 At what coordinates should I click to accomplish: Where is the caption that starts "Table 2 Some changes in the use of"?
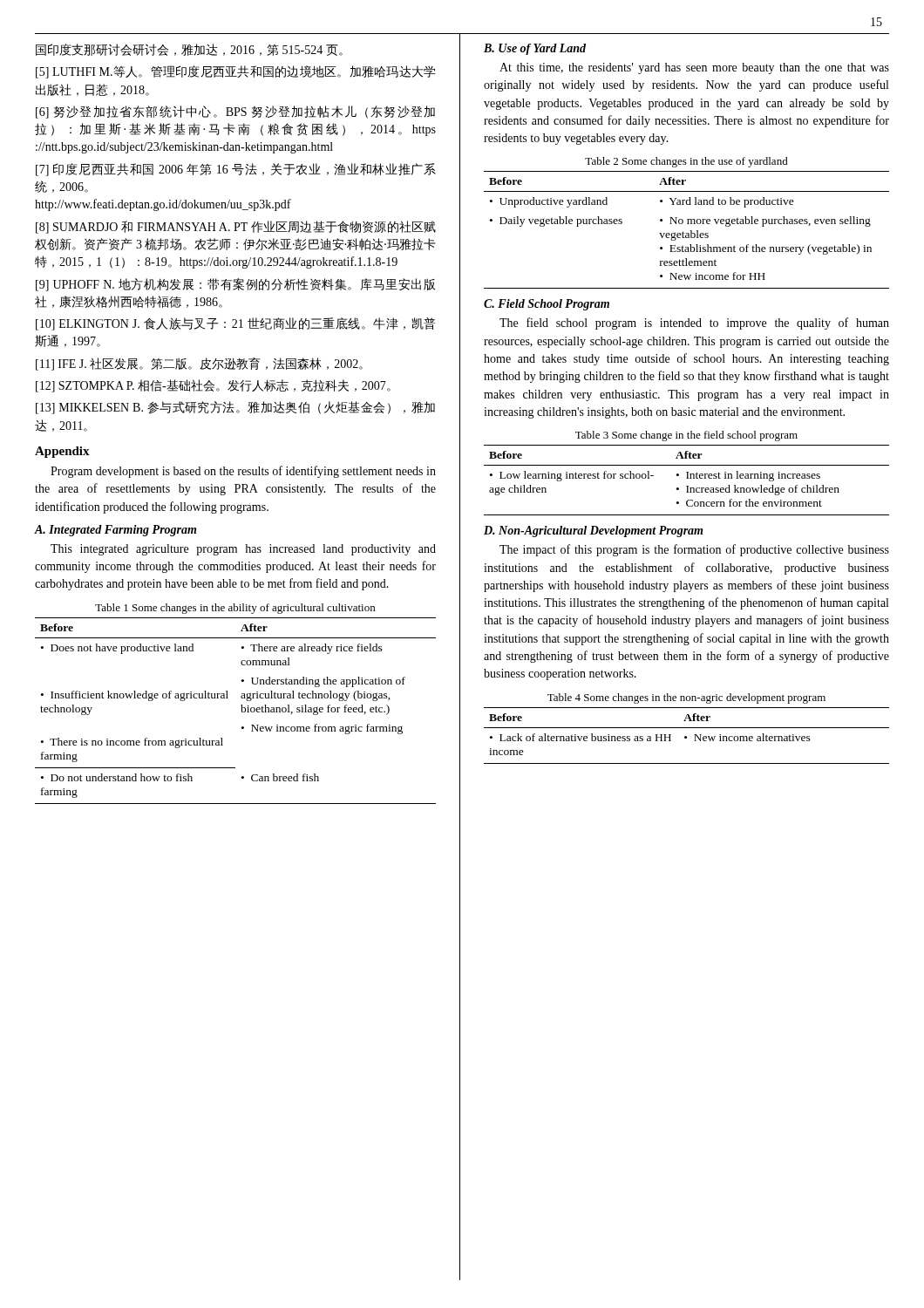tap(686, 161)
